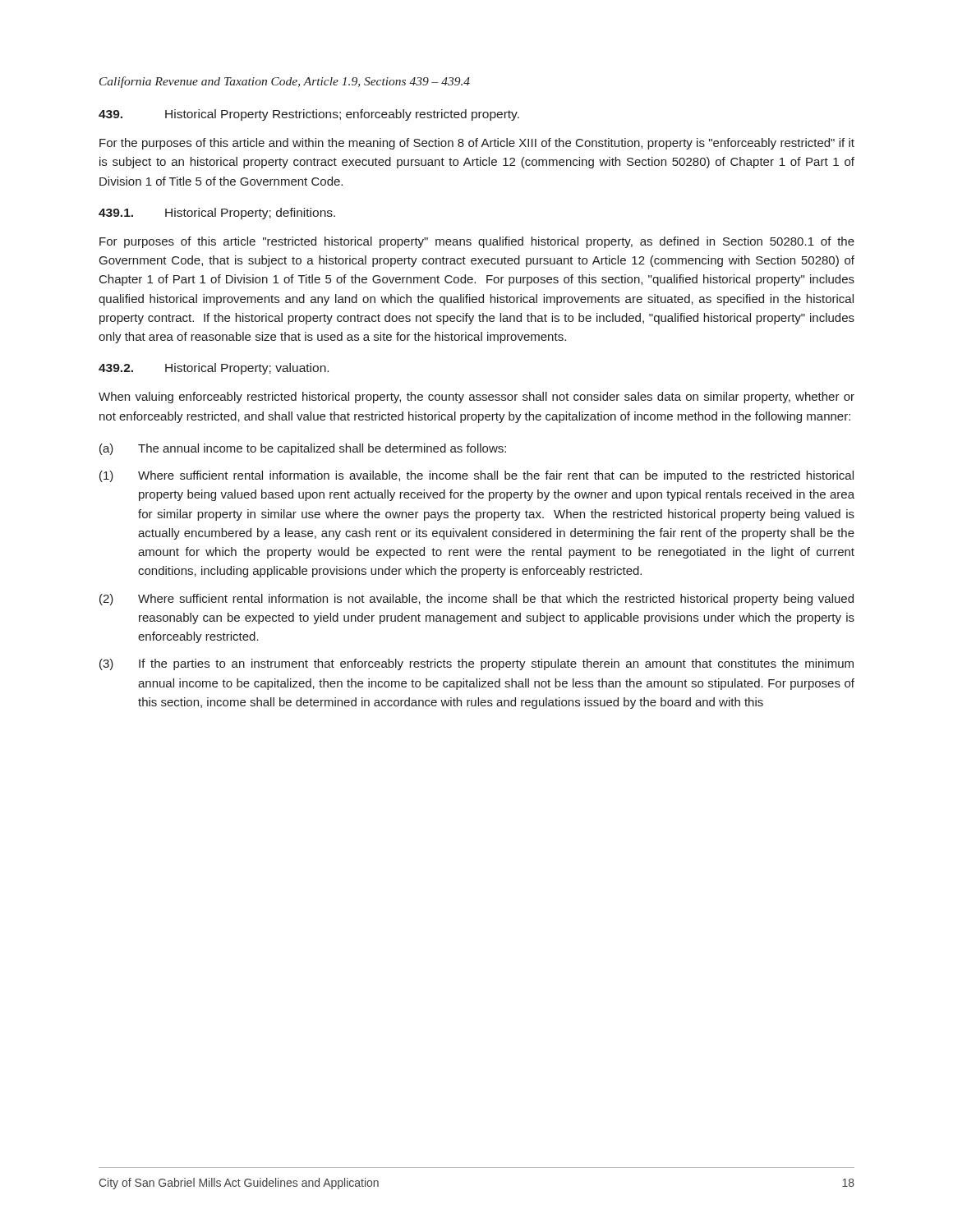Select the element starting "(a) The annual income to be capitalized shall"

(x=476, y=448)
